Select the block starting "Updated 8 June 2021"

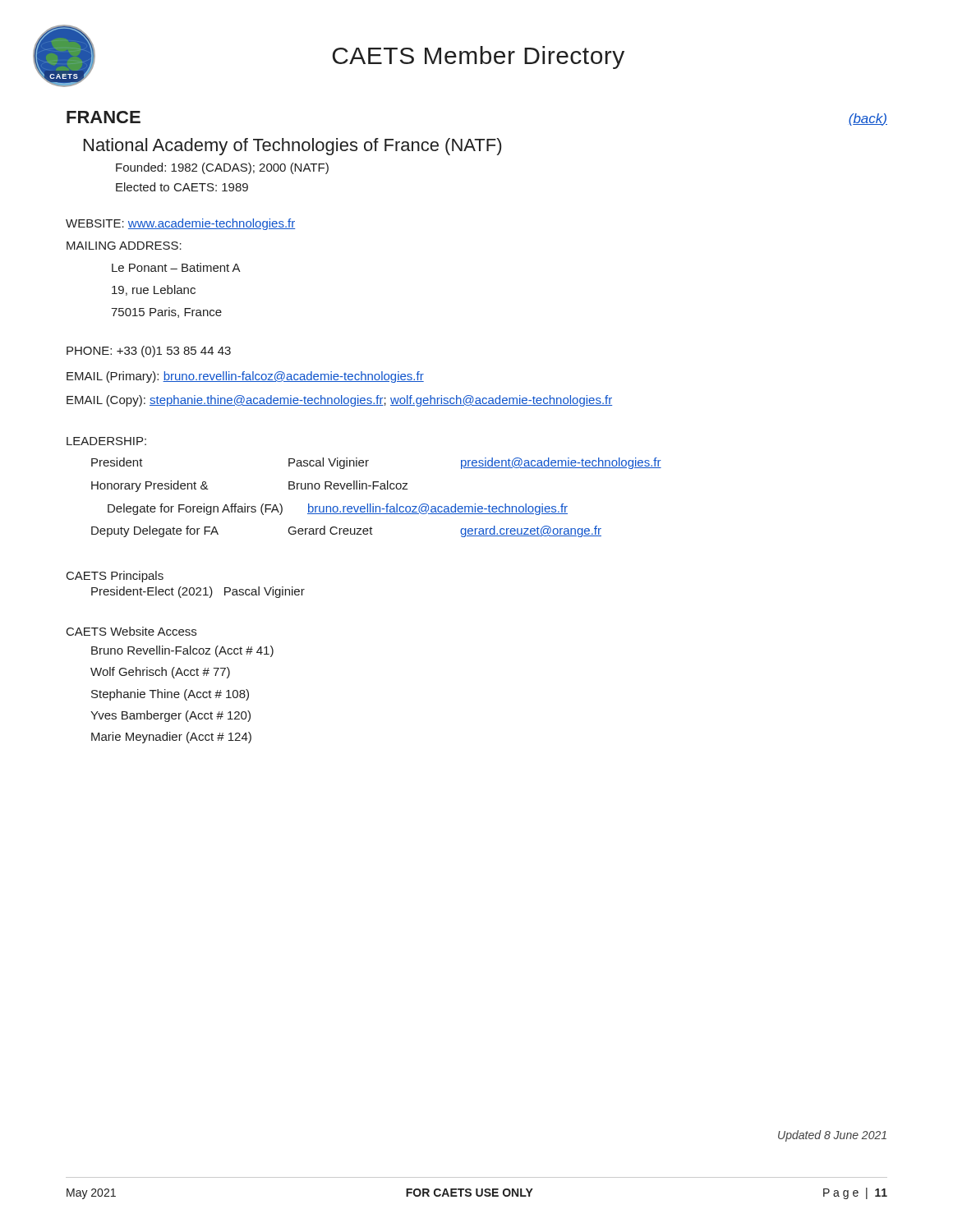pyautogui.click(x=832, y=1135)
